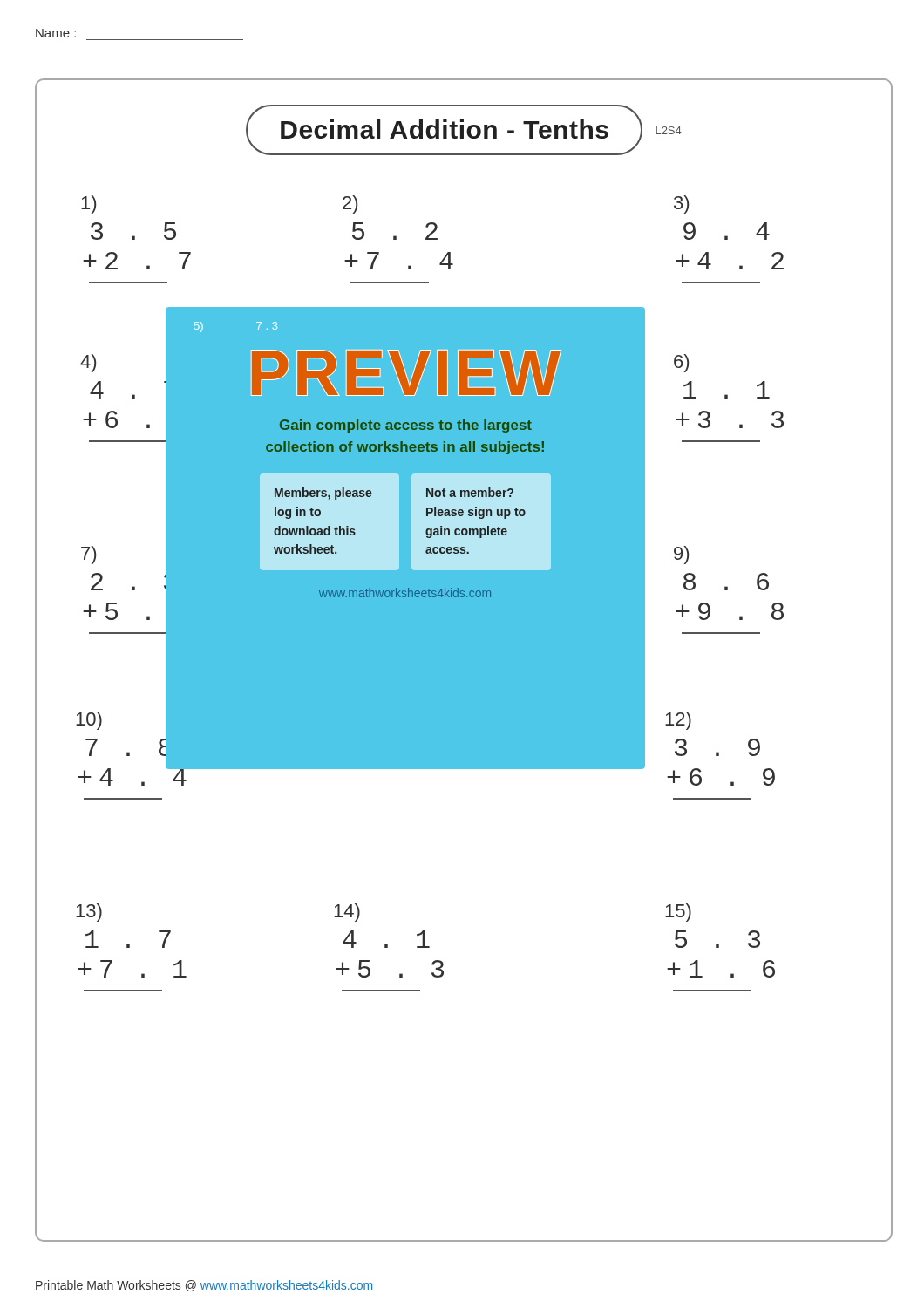
Task: Locate the list item containing "13) 1 . 7 + 7 . 1"
Action: click(x=133, y=946)
